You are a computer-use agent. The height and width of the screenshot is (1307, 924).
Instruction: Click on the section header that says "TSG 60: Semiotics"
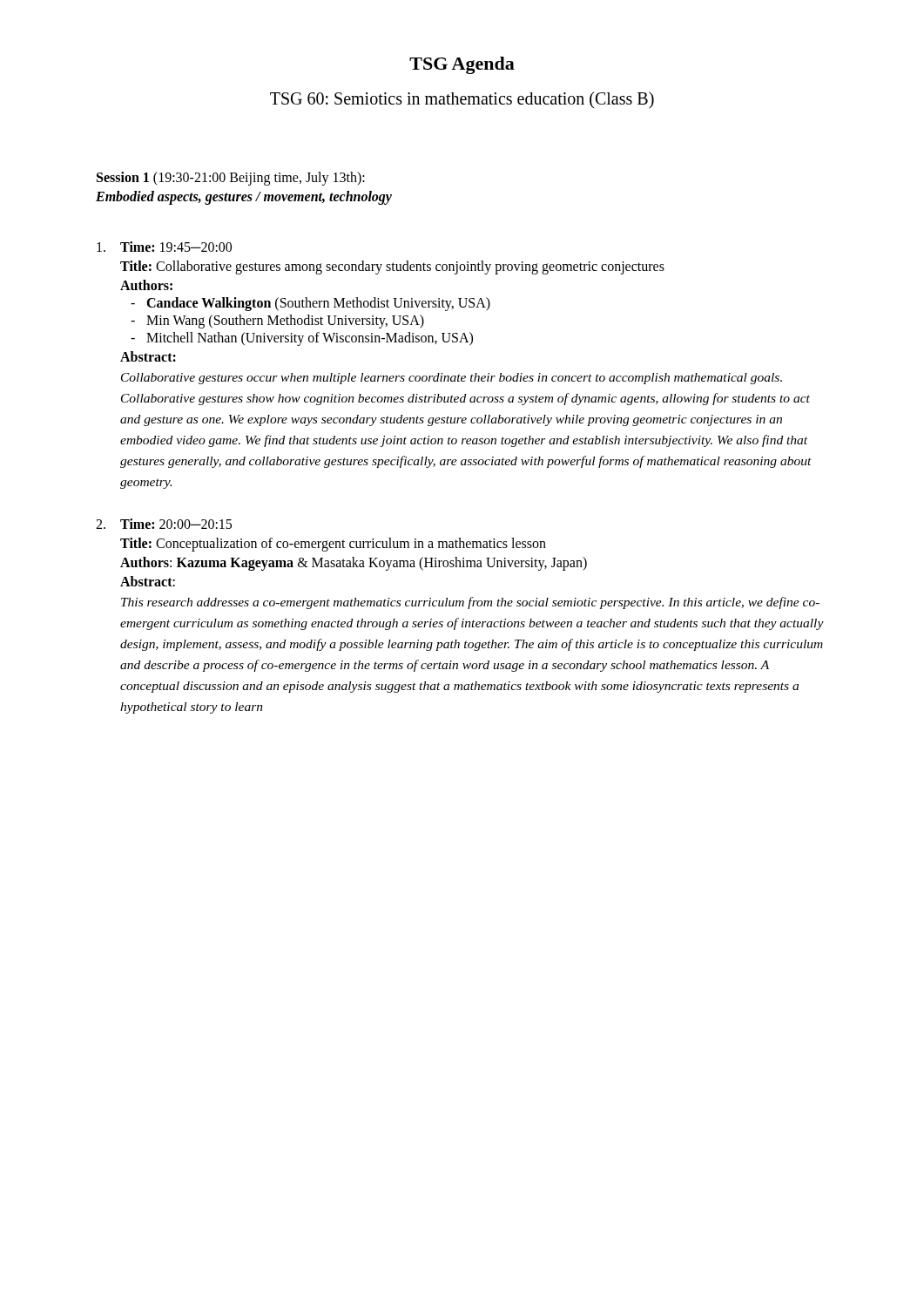tap(462, 98)
